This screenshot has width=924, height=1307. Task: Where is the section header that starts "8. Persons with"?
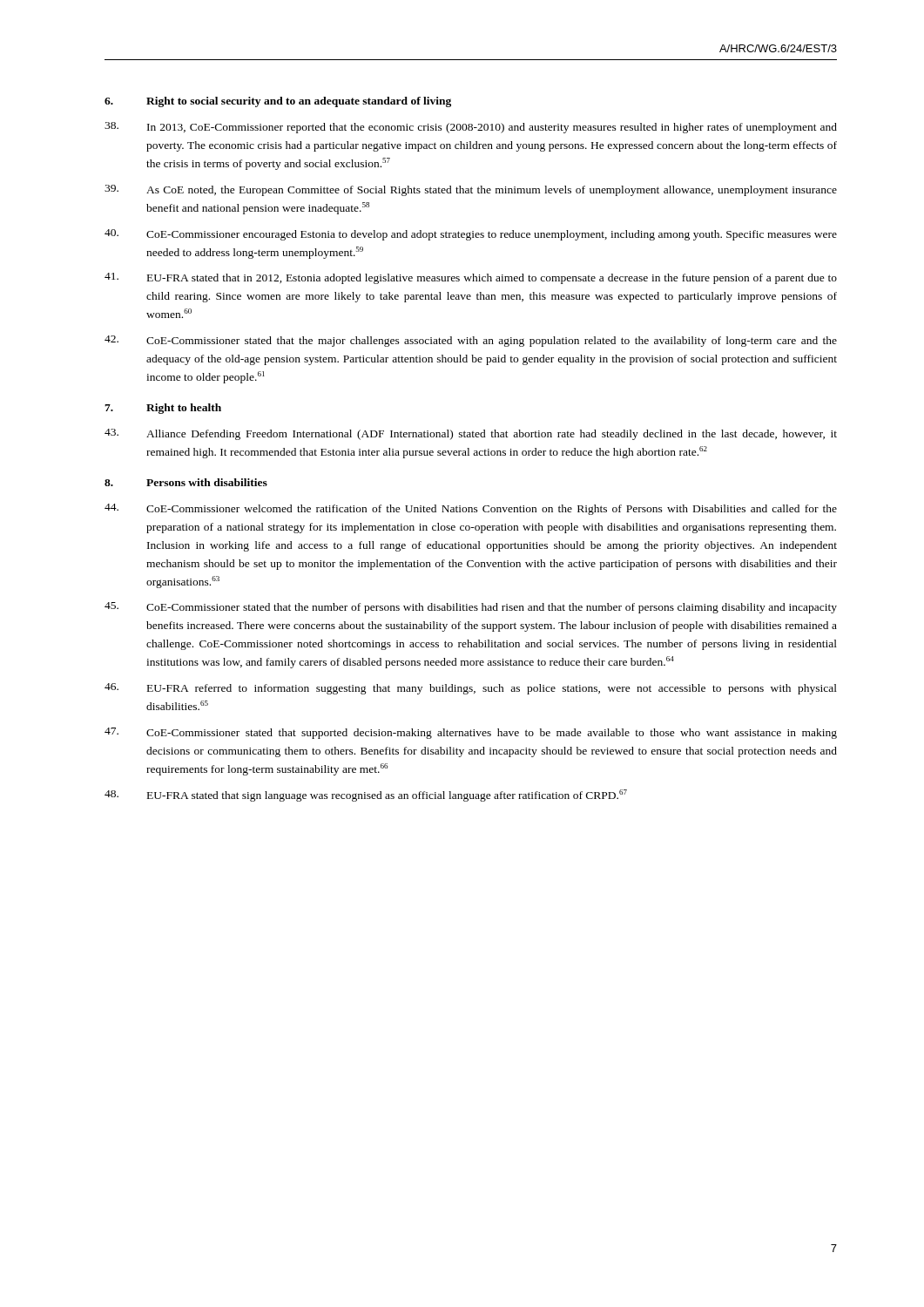[x=186, y=483]
